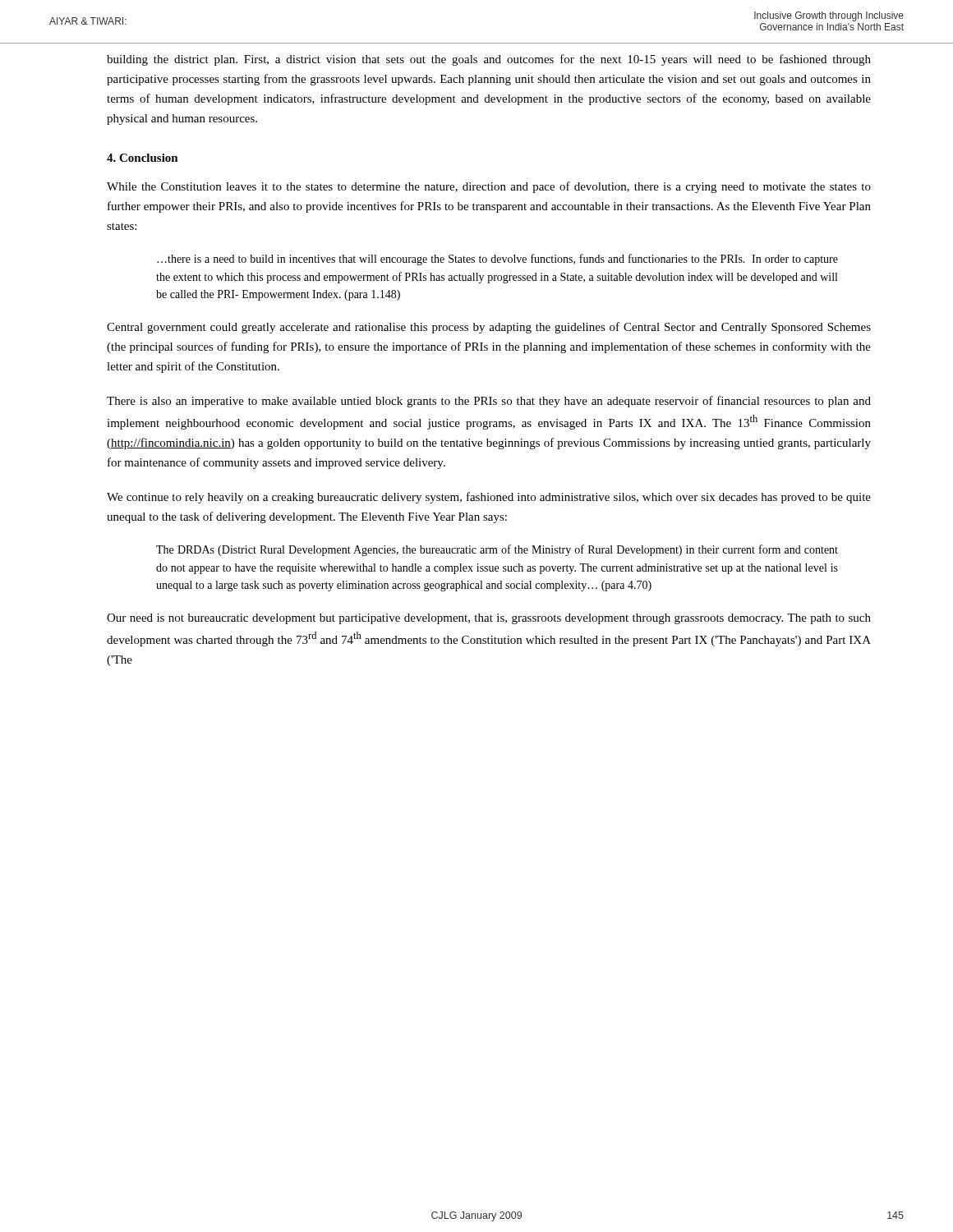Where is the passage that starts "We continue to"?

[489, 507]
